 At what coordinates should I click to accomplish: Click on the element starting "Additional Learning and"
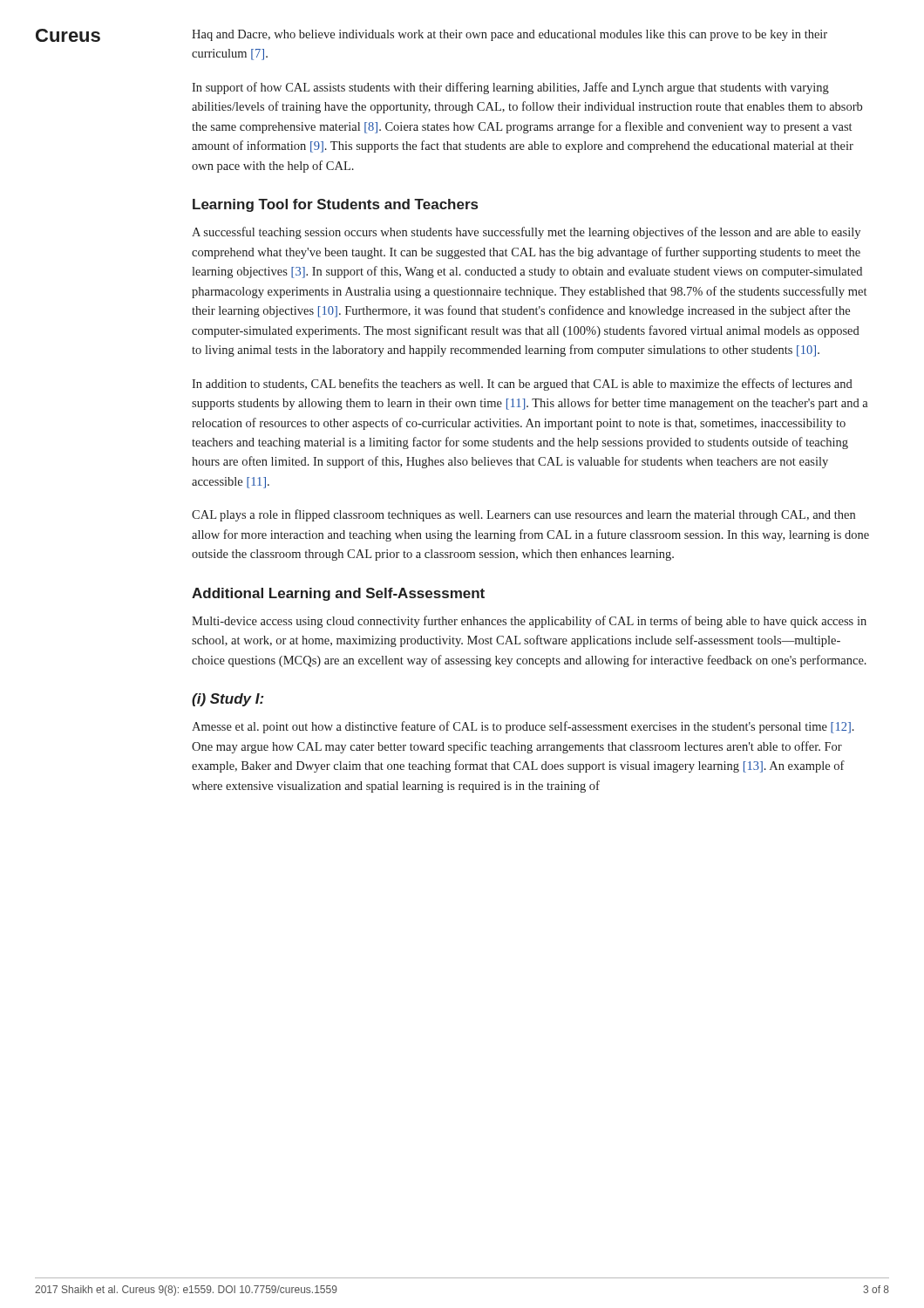pos(338,593)
